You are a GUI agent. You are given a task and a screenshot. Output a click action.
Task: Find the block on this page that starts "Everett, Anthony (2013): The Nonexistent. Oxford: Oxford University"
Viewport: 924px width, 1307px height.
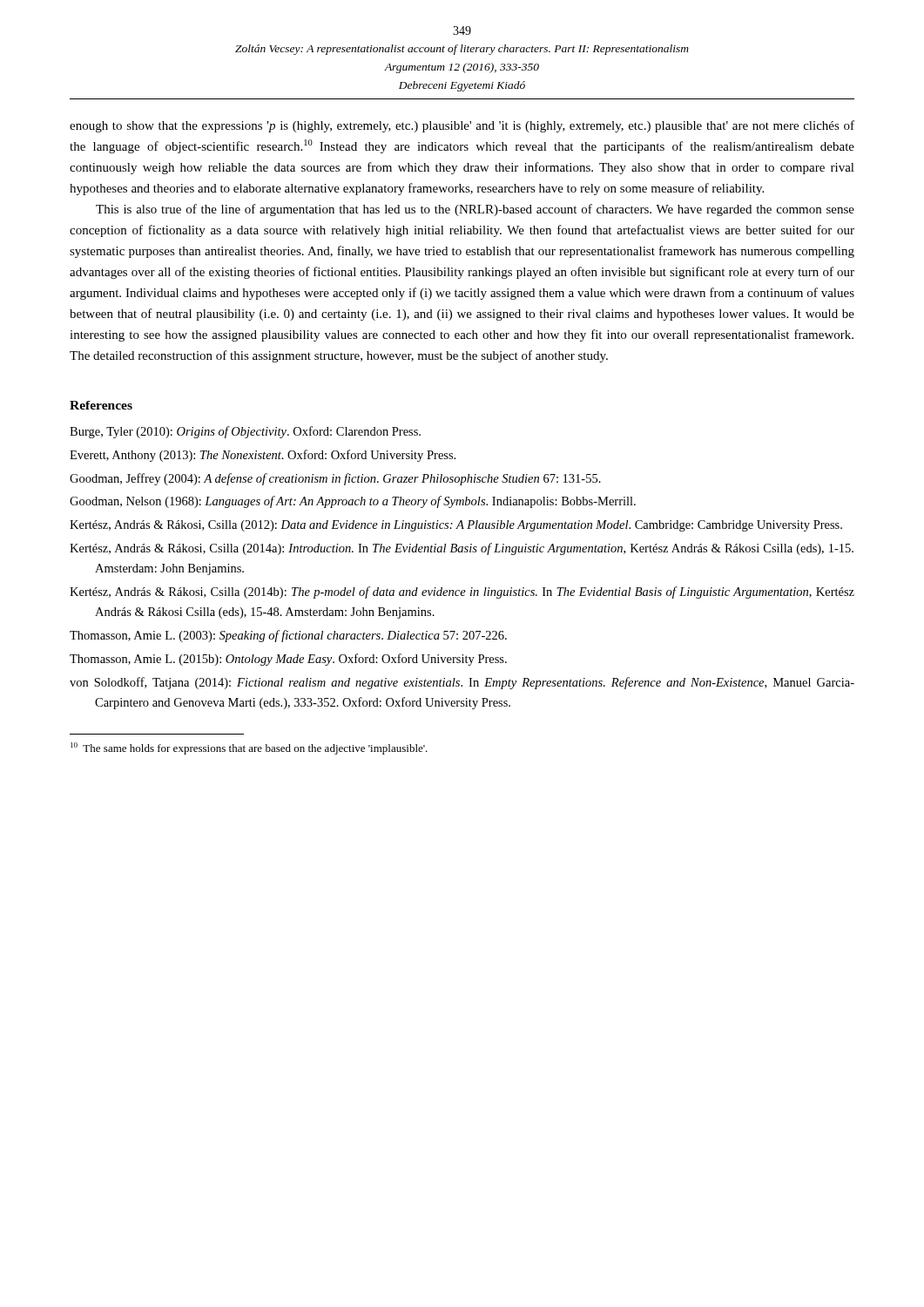pos(263,455)
